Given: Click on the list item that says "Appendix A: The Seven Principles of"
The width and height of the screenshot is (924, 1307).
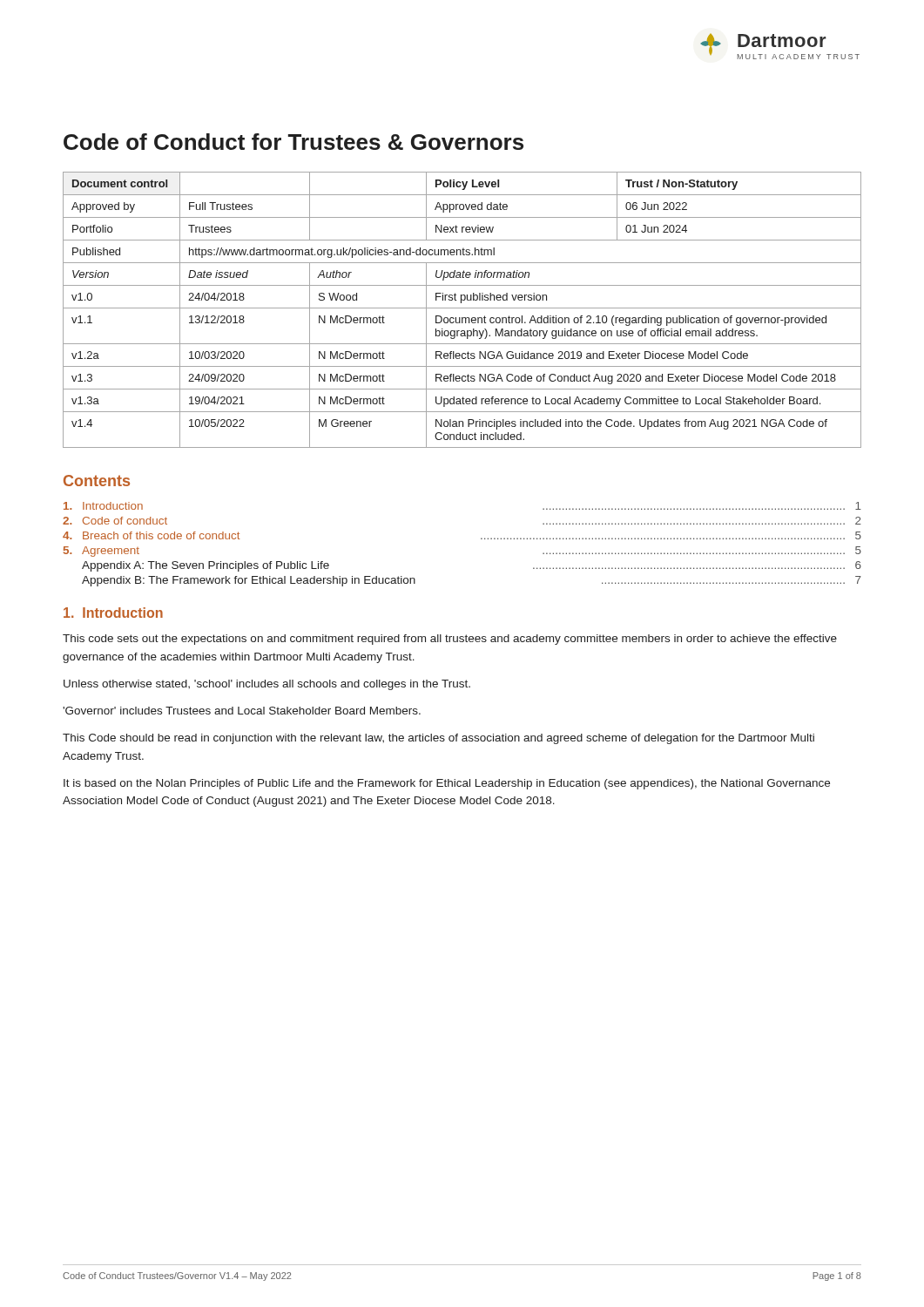Looking at the screenshot, I should (200, 566).
